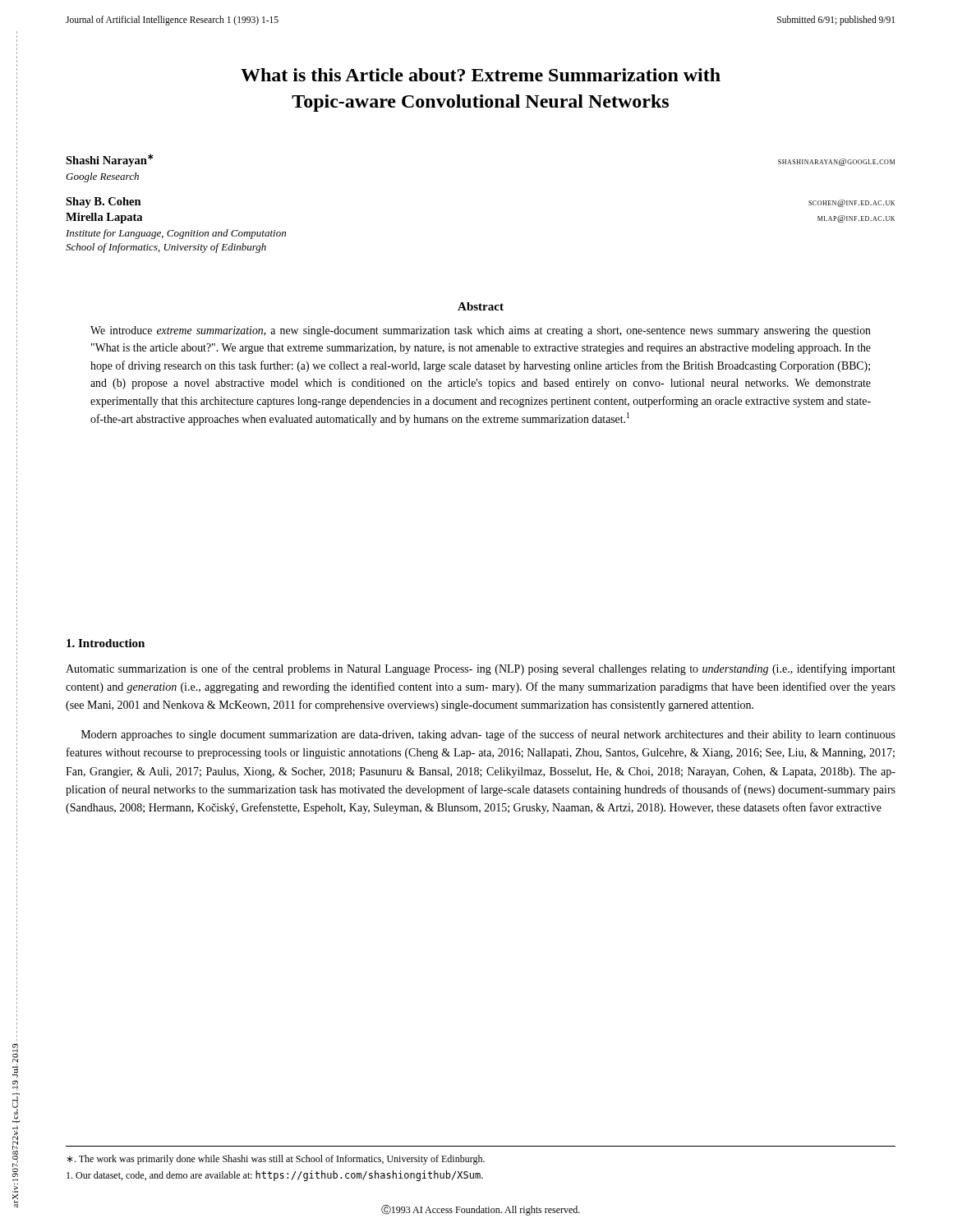Locate the passage starting "1. Introduction"
953x1232 pixels.
[105, 643]
